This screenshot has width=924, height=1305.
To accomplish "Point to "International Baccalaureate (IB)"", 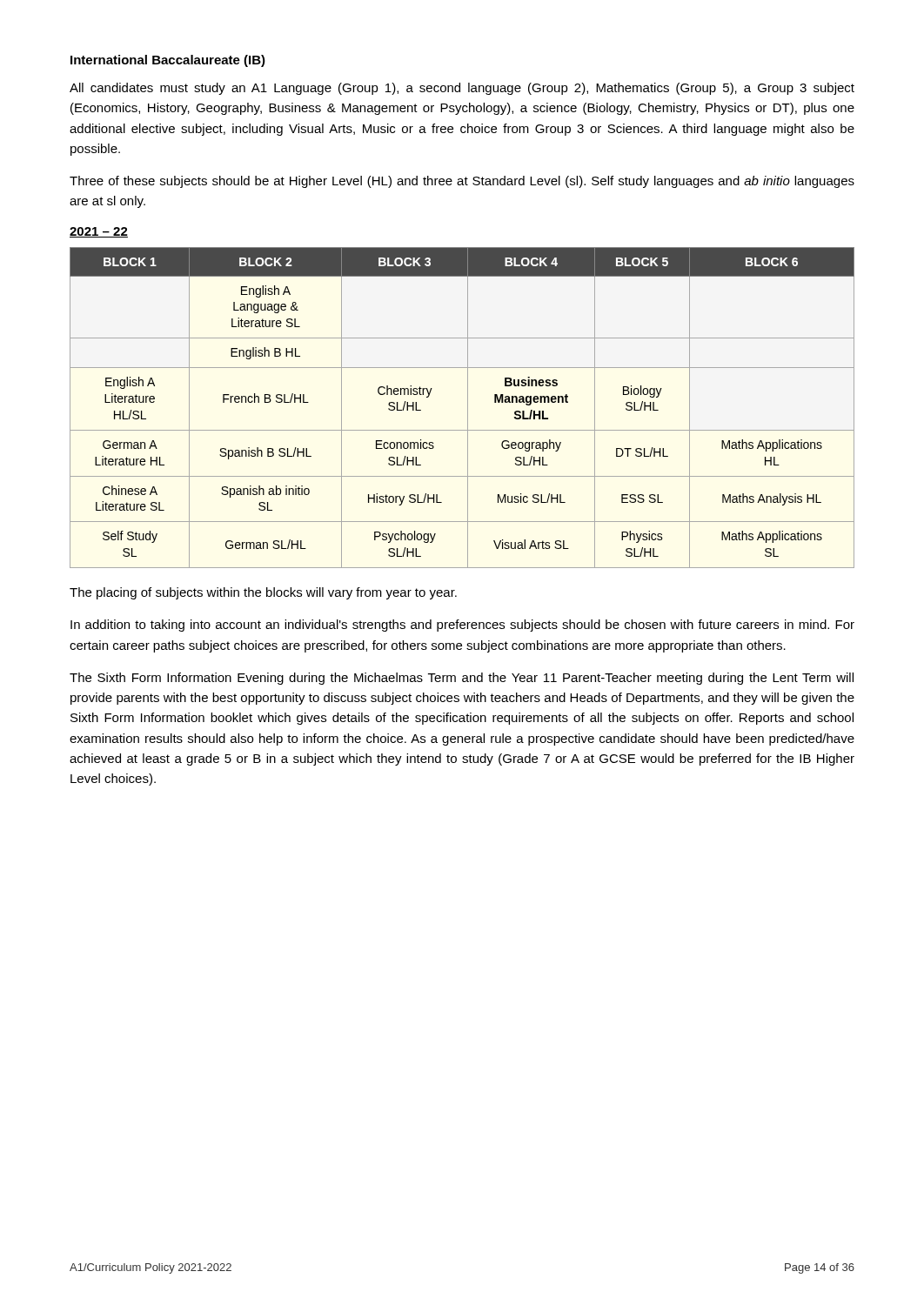I will [x=168, y=60].
